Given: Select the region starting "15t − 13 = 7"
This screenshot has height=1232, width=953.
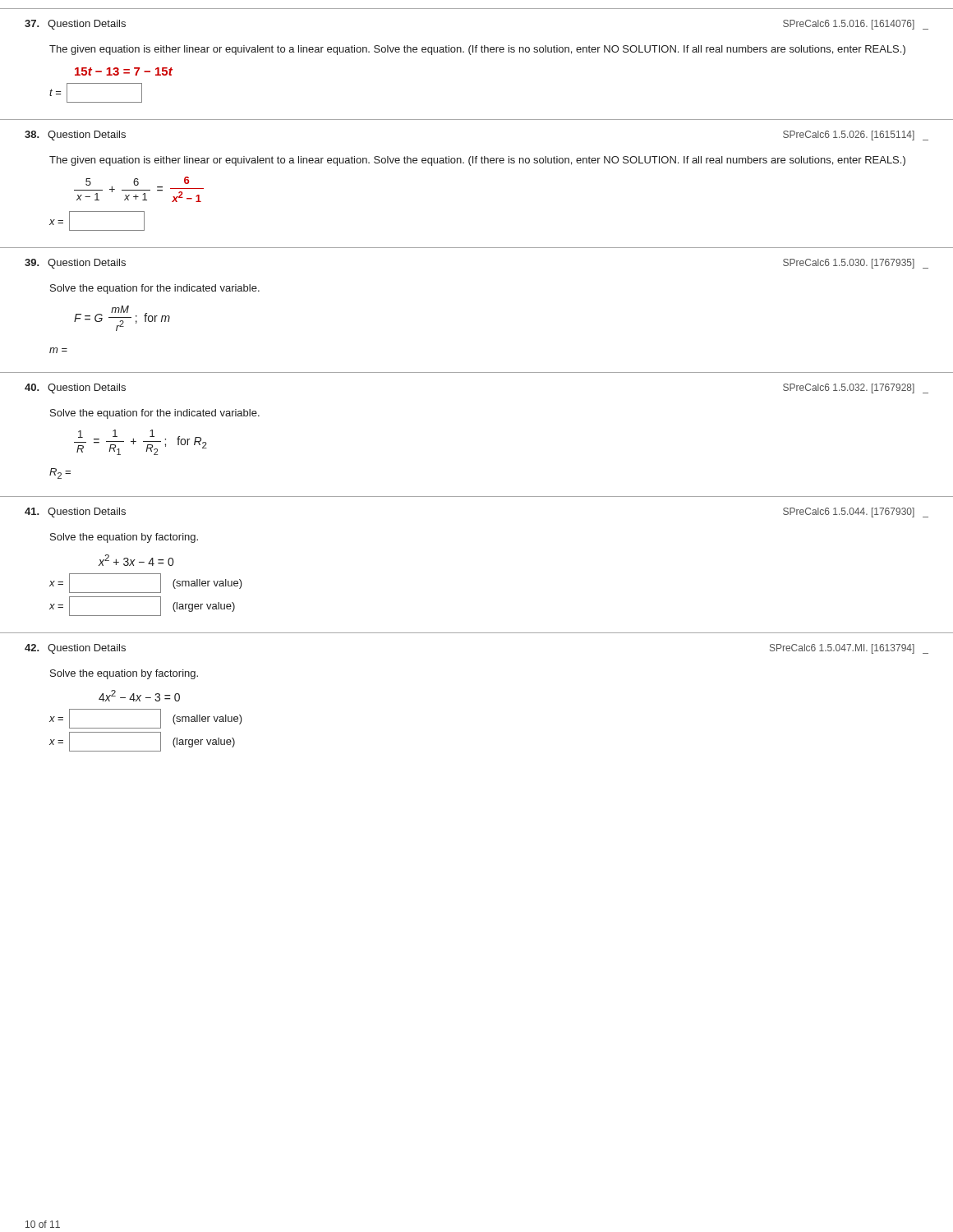Looking at the screenshot, I should pyautogui.click(x=123, y=71).
